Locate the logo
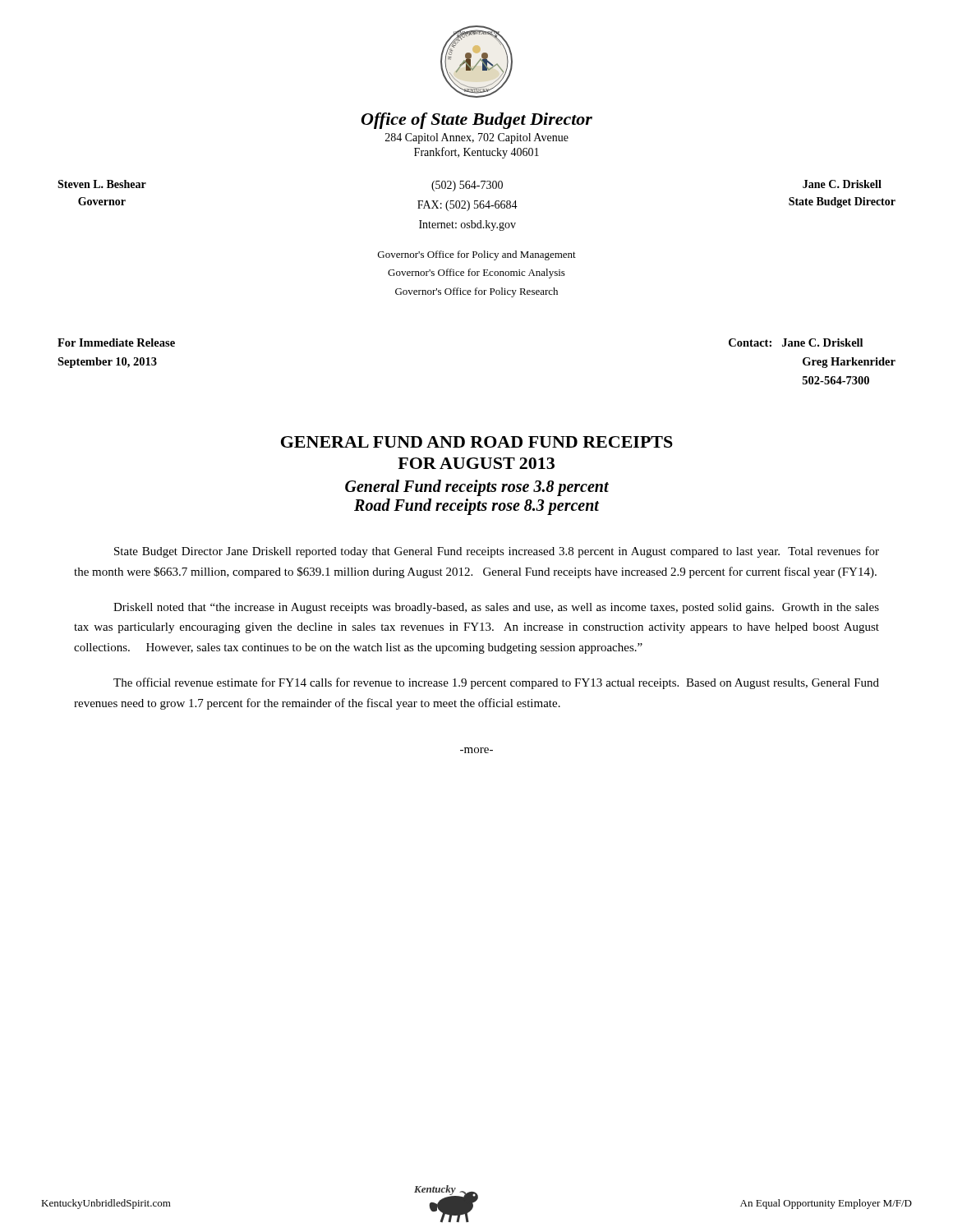The image size is (953, 1232). point(476,80)
